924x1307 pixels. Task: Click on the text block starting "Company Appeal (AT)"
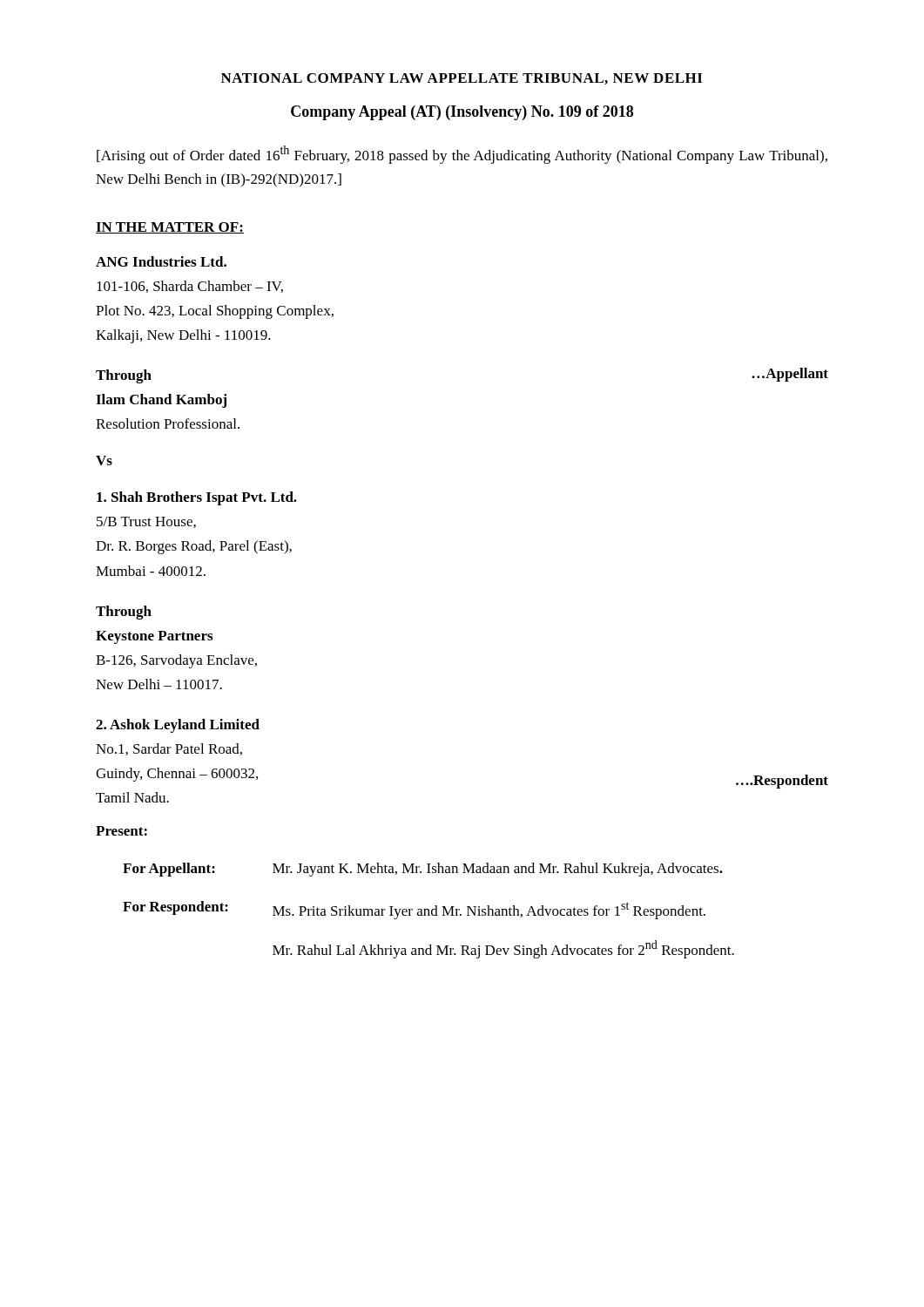462,112
